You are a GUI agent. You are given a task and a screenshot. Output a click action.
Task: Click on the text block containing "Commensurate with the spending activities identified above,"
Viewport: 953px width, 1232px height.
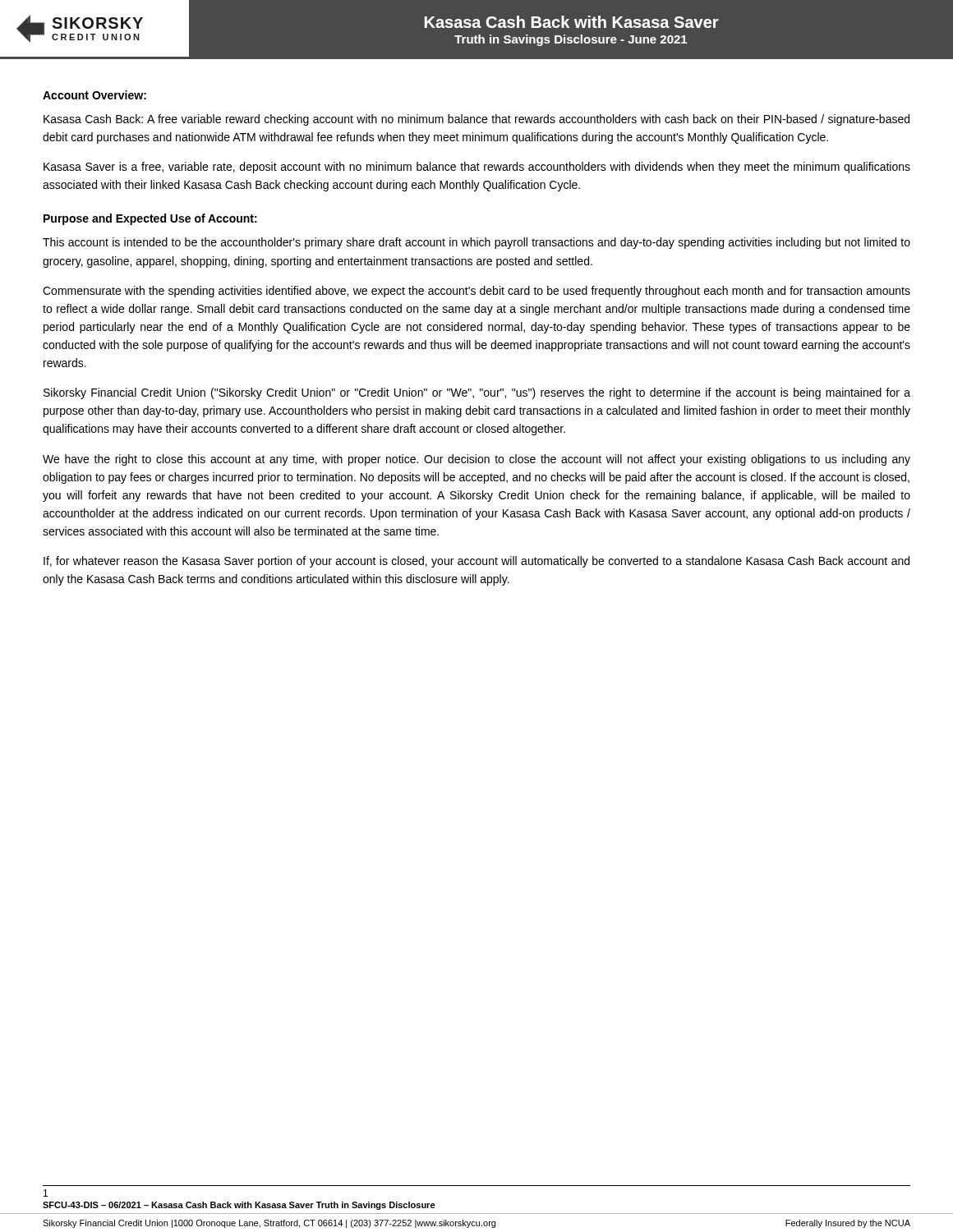point(476,327)
